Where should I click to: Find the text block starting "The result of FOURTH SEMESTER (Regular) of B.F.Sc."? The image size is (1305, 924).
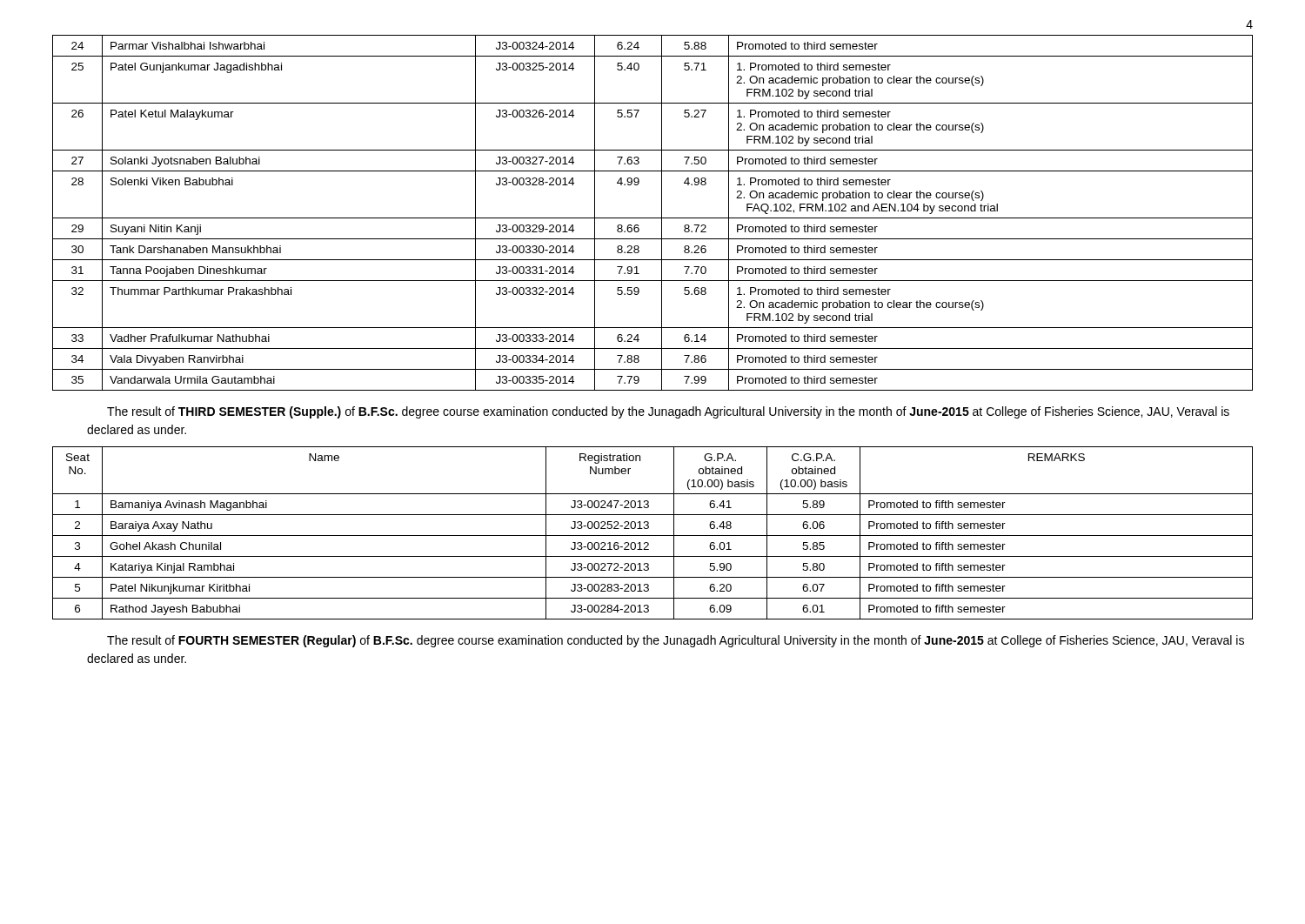(x=666, y=649)
